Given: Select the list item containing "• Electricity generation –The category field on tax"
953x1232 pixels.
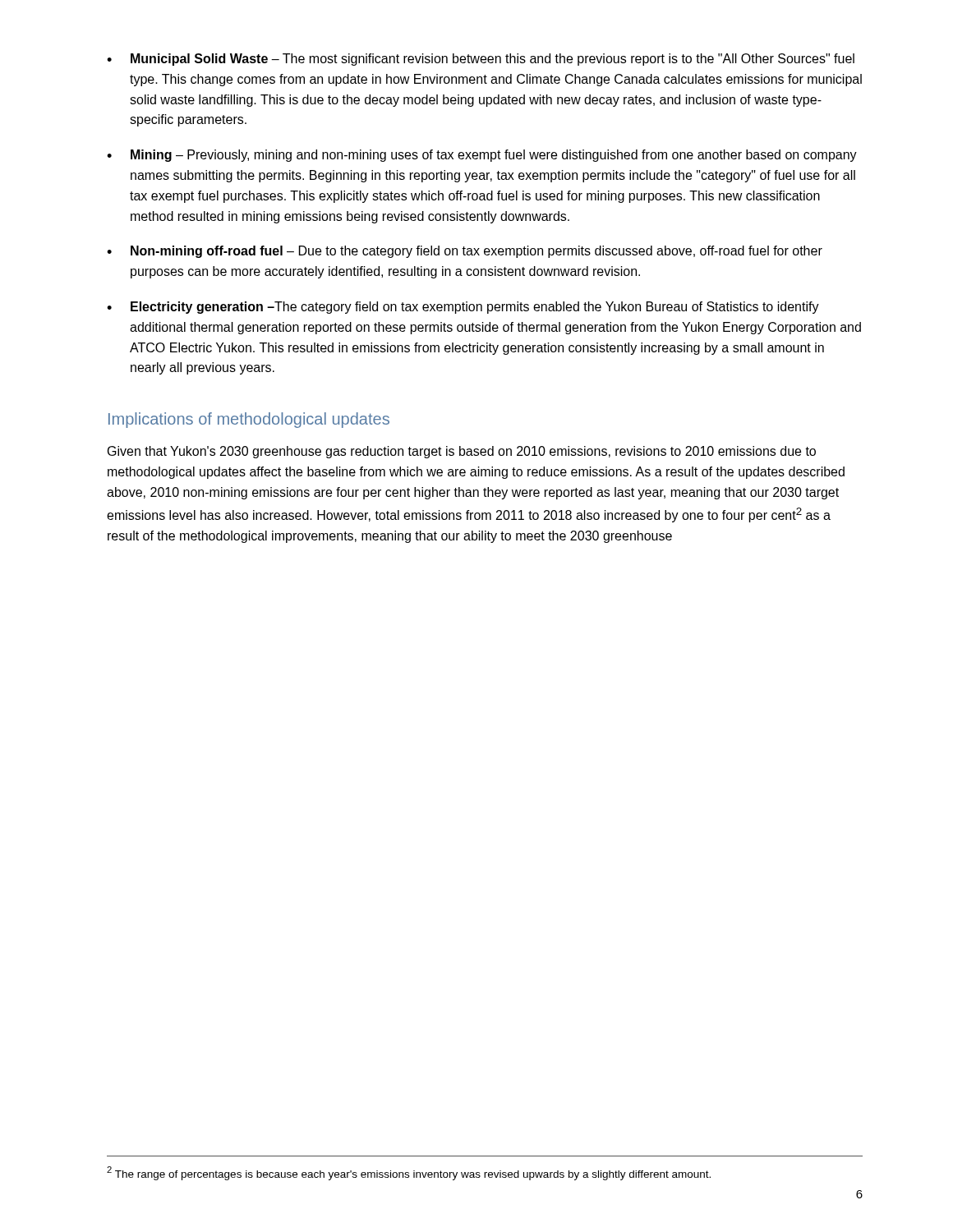Looking at the screenshot, I should [485, 338].
